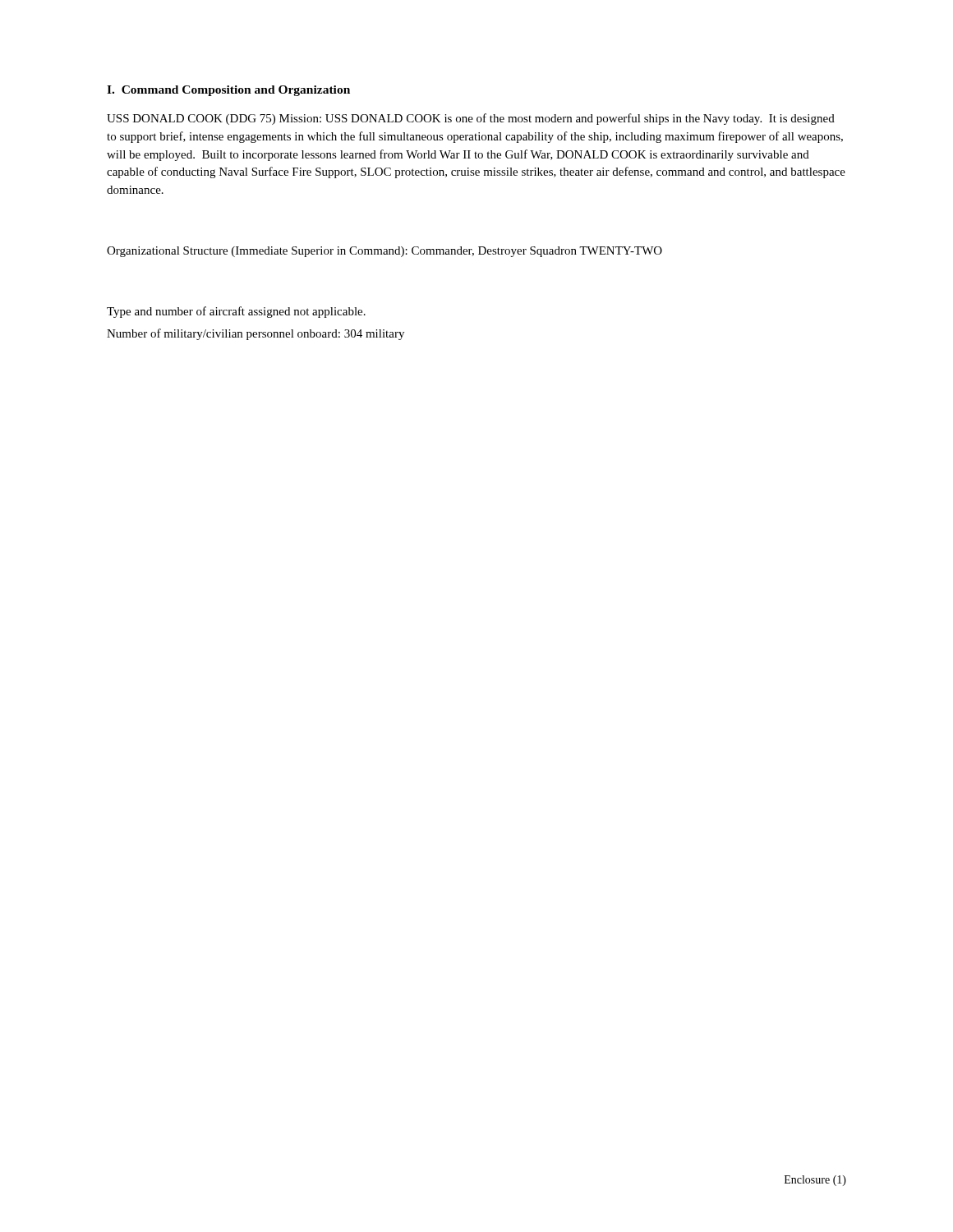953x1232 pixels.
Task: Find the block starting "I. Command Composition and Organization"
Action: [229, 89]
